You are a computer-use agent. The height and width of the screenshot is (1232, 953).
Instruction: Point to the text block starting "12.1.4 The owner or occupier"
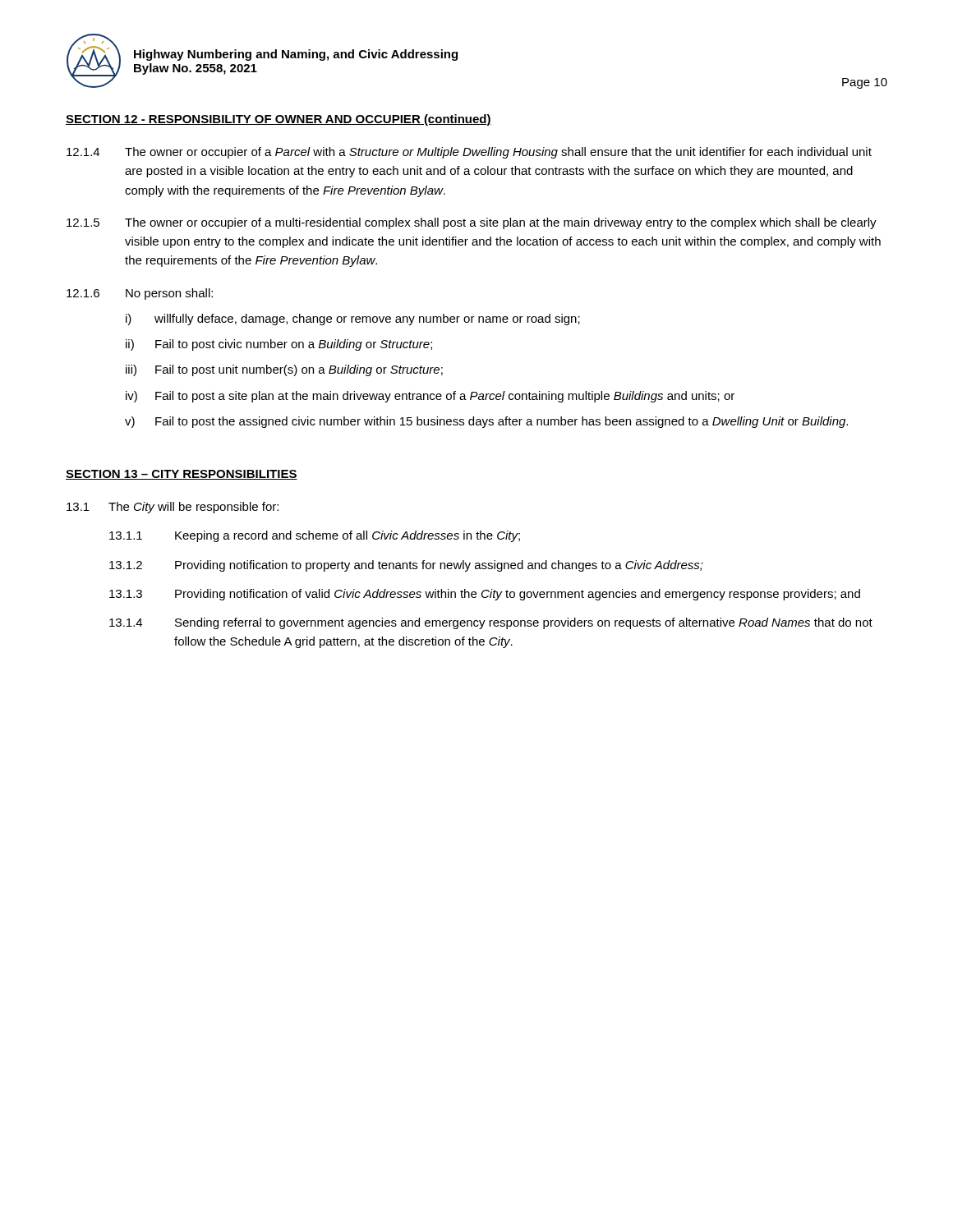pyautogui.click(x=476, y=171)
